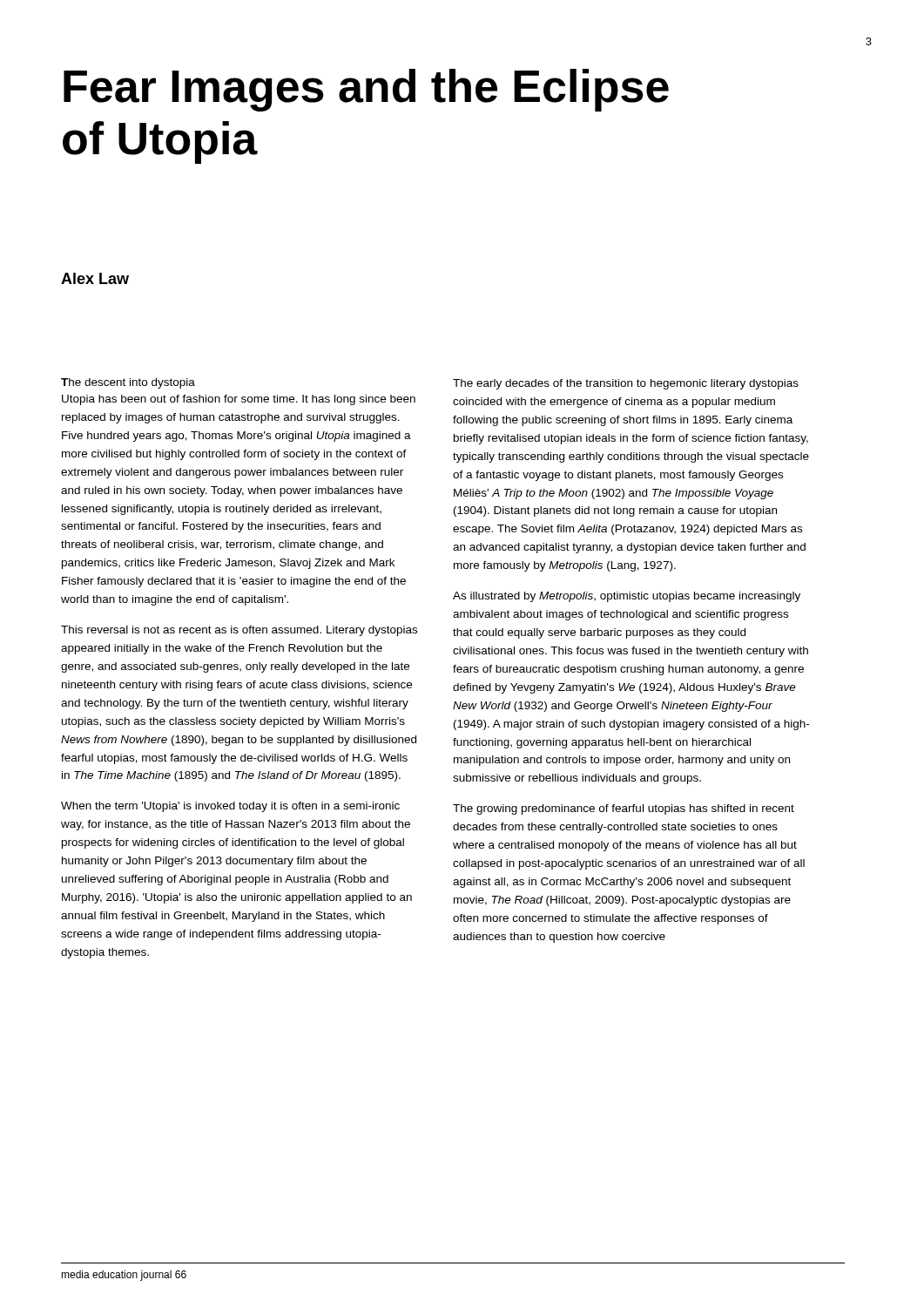Viewport: 924px width, 1307px height.
Task: Find the text block with the text "As illustrated by Metropolis, optimistic utopias became"
Action: (x=631, y=687)
